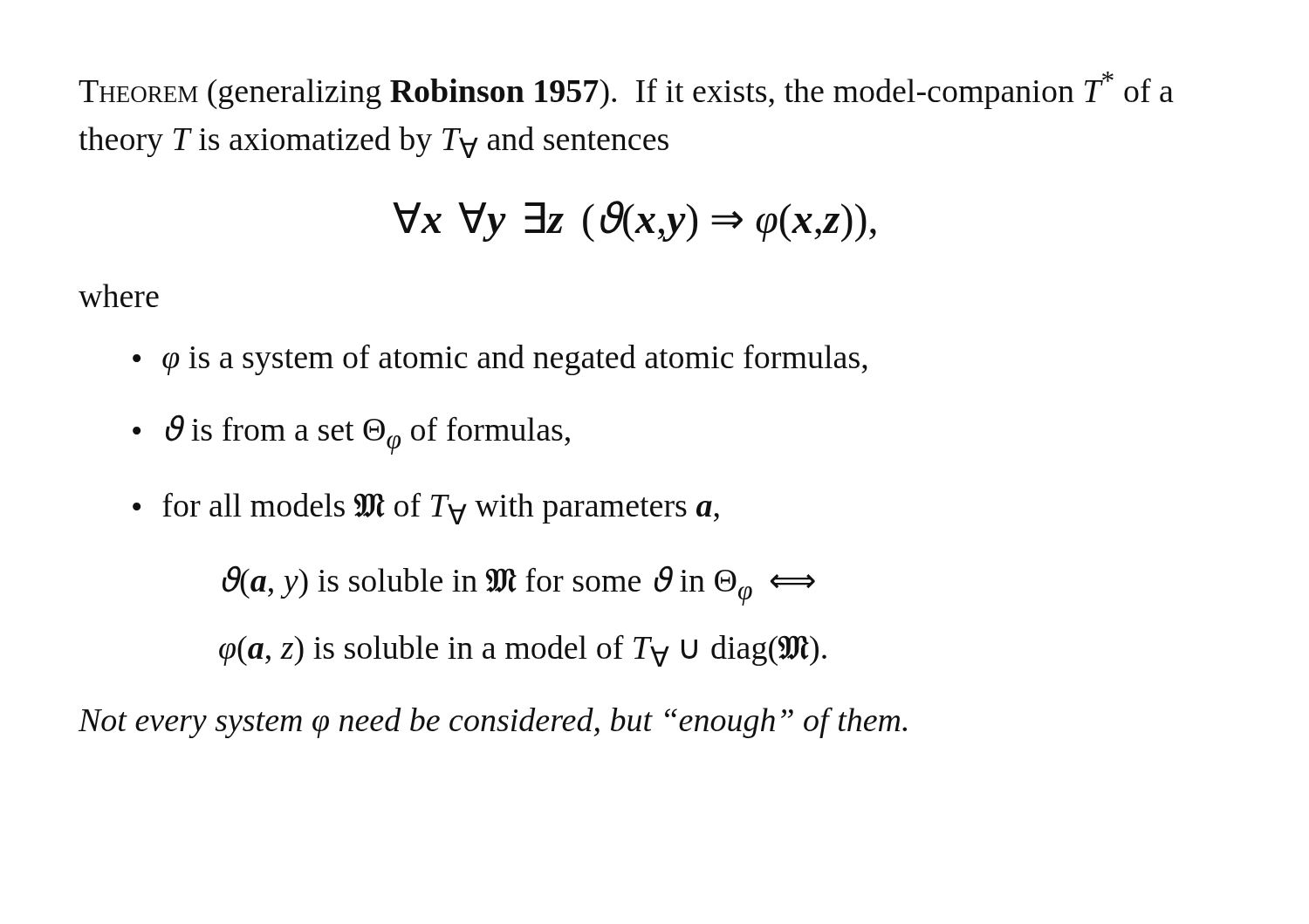Select the text starting "• for all models 𝔐"
1309x924 pixels.
pos(426,509)
